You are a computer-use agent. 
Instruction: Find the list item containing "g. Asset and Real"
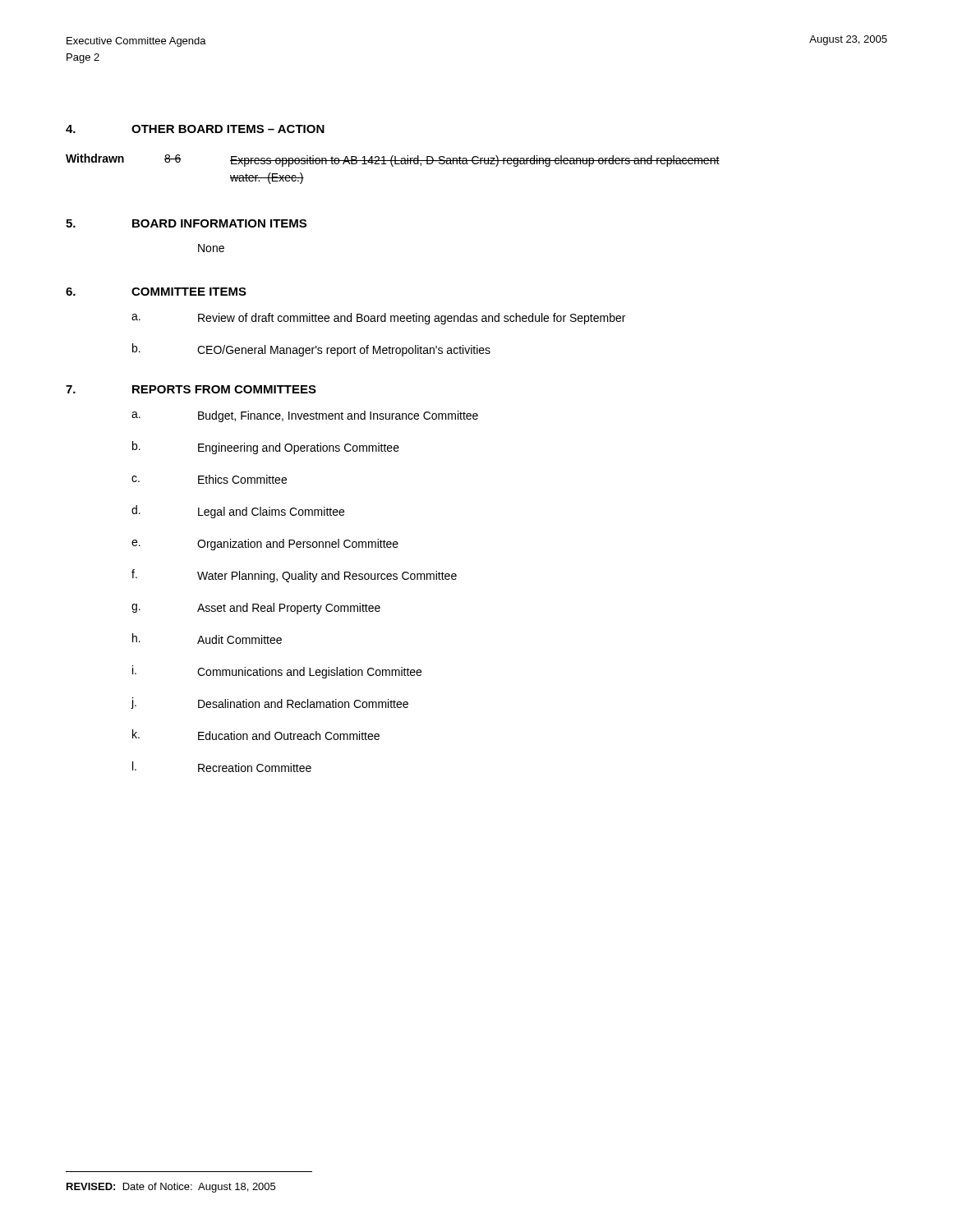coord(256,608)
